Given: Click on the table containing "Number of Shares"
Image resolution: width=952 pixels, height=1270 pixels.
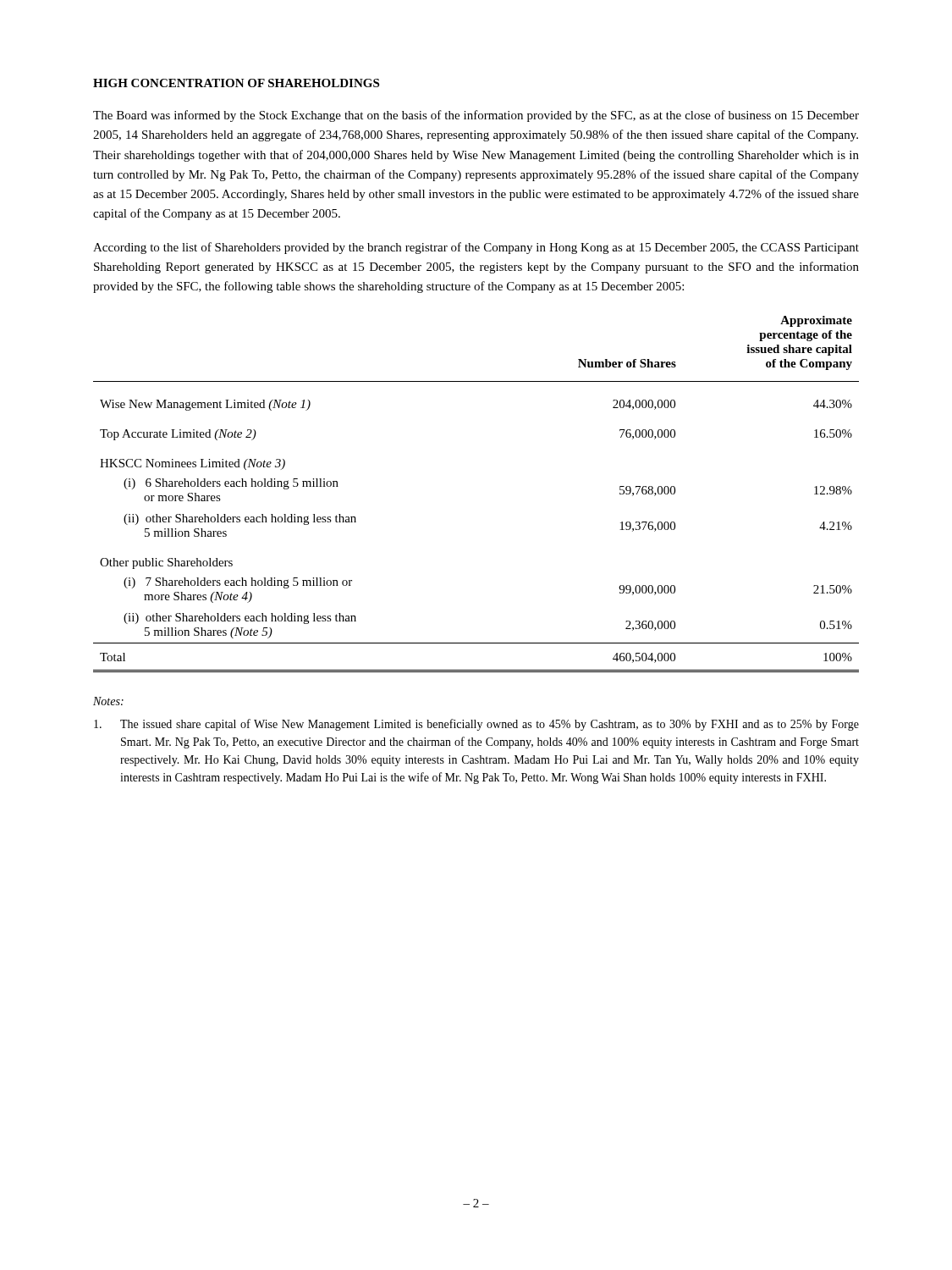Looking at the screenshot, I should [x=476, y=491].
